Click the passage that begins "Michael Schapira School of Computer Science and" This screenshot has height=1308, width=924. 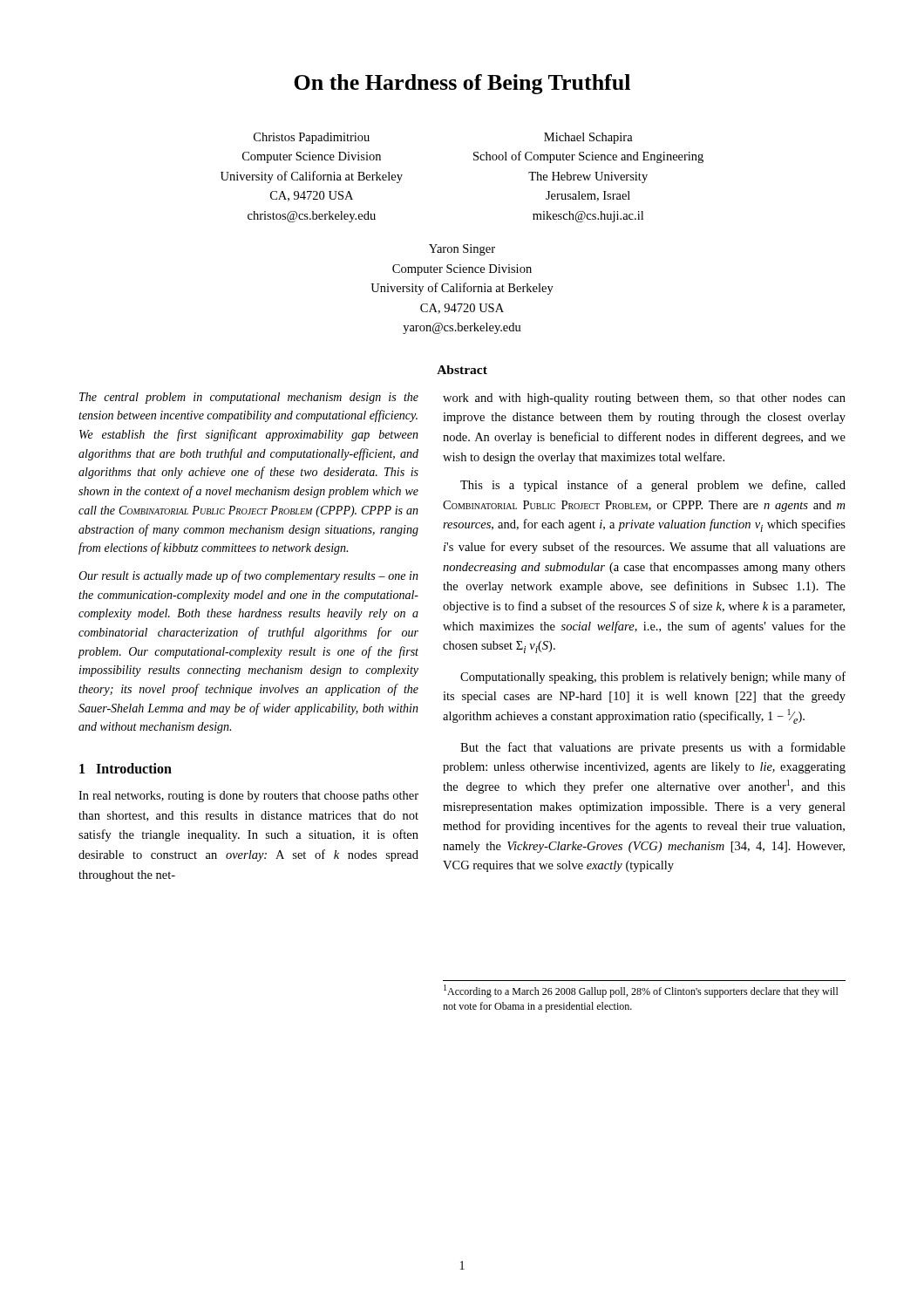(588, 176)
